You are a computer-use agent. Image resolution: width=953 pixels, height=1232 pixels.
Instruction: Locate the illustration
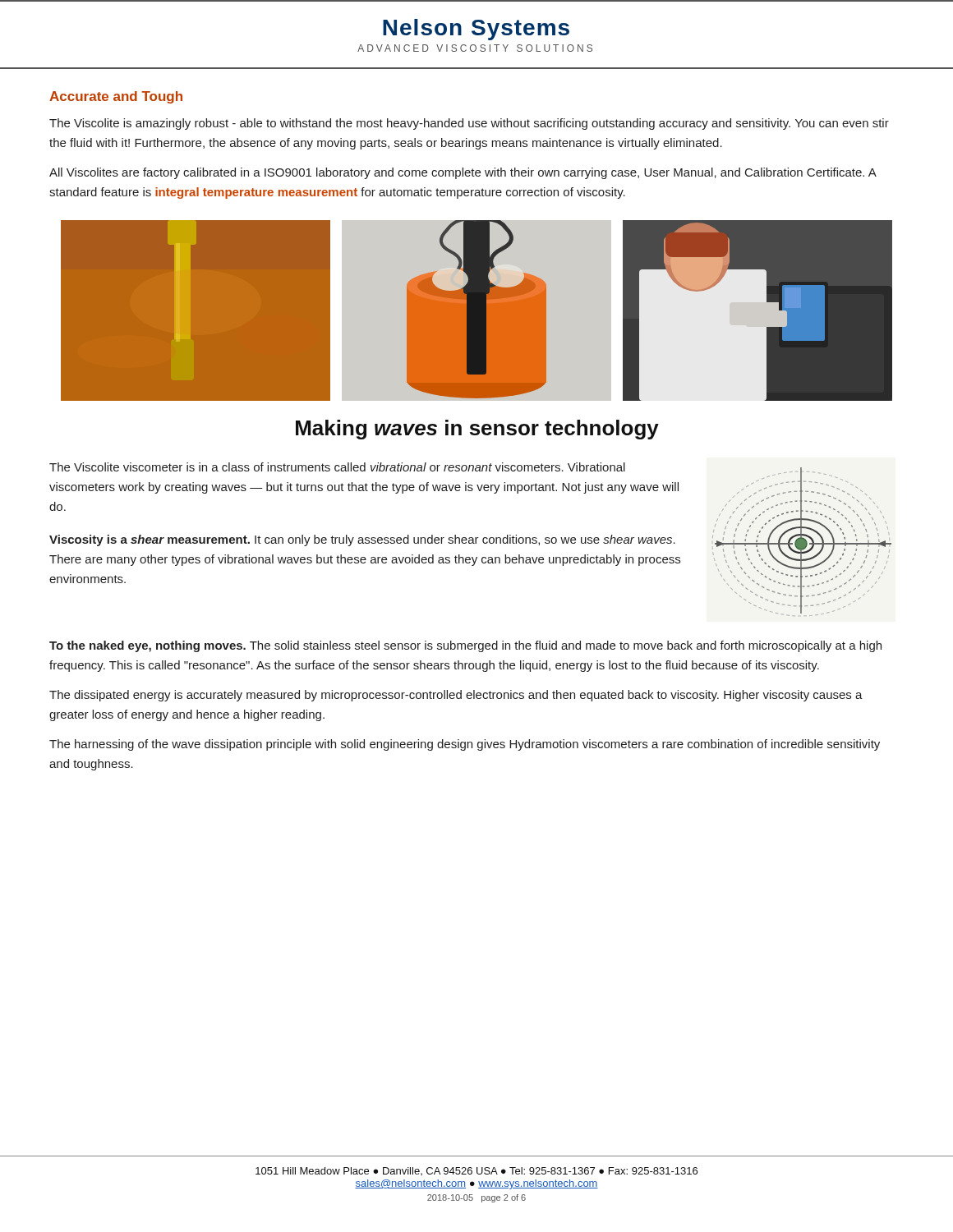point(805,541)
